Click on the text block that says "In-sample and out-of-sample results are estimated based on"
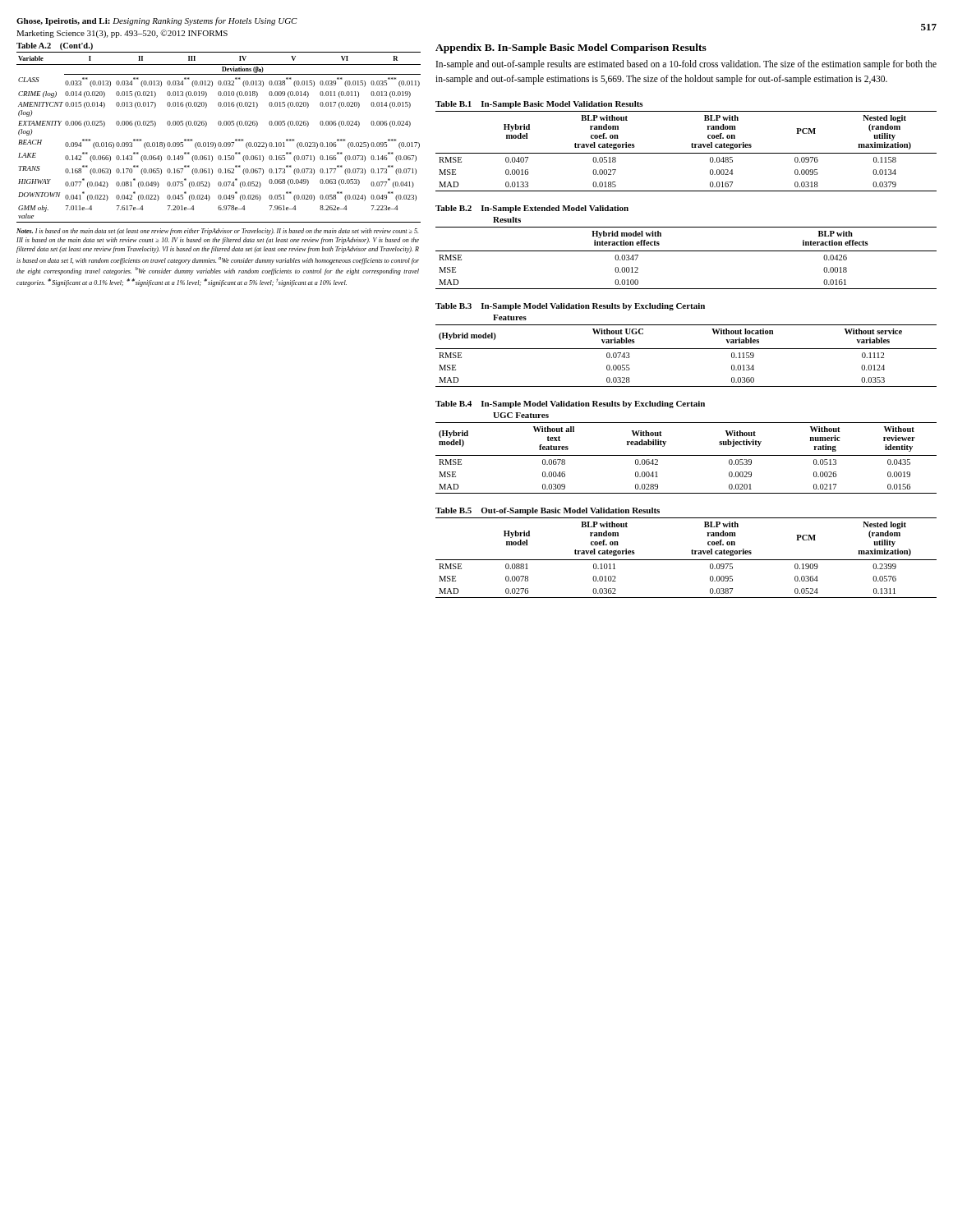This screenshot has height=1232, width=953. coord(686,71)
